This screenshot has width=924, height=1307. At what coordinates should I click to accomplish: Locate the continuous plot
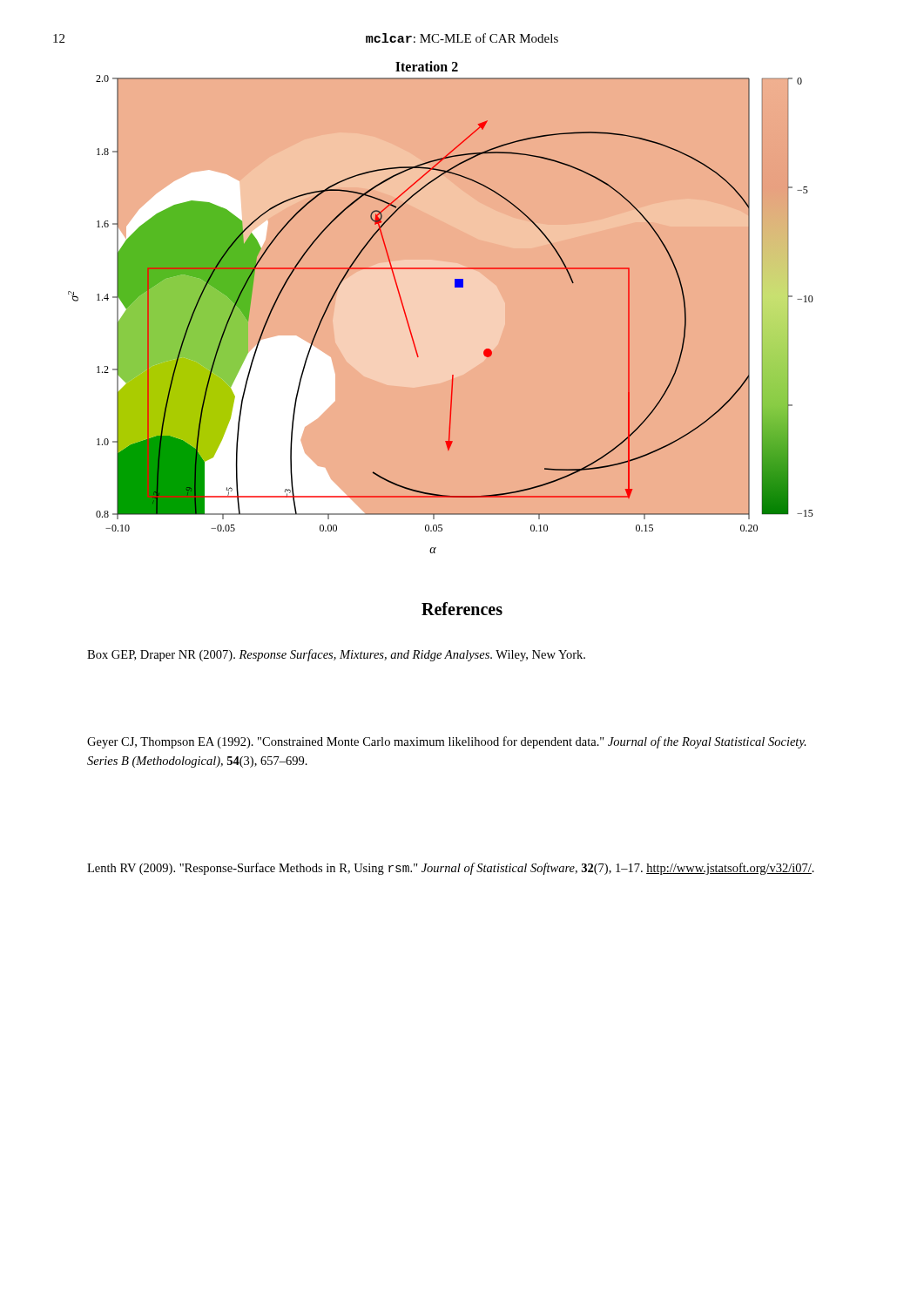(x=462, y=315)
